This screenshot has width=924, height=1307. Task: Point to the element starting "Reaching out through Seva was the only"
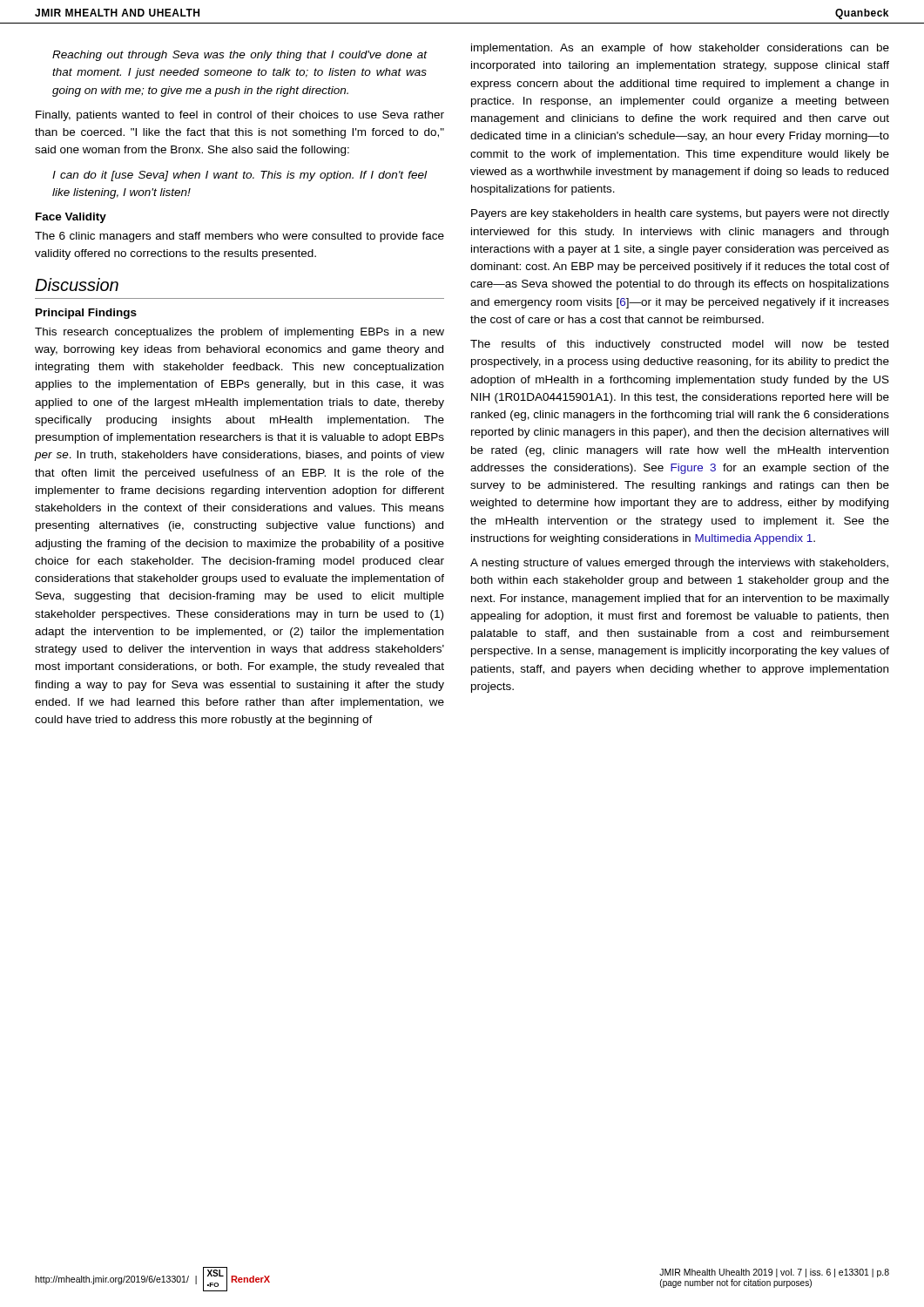(x=240, y=73)
